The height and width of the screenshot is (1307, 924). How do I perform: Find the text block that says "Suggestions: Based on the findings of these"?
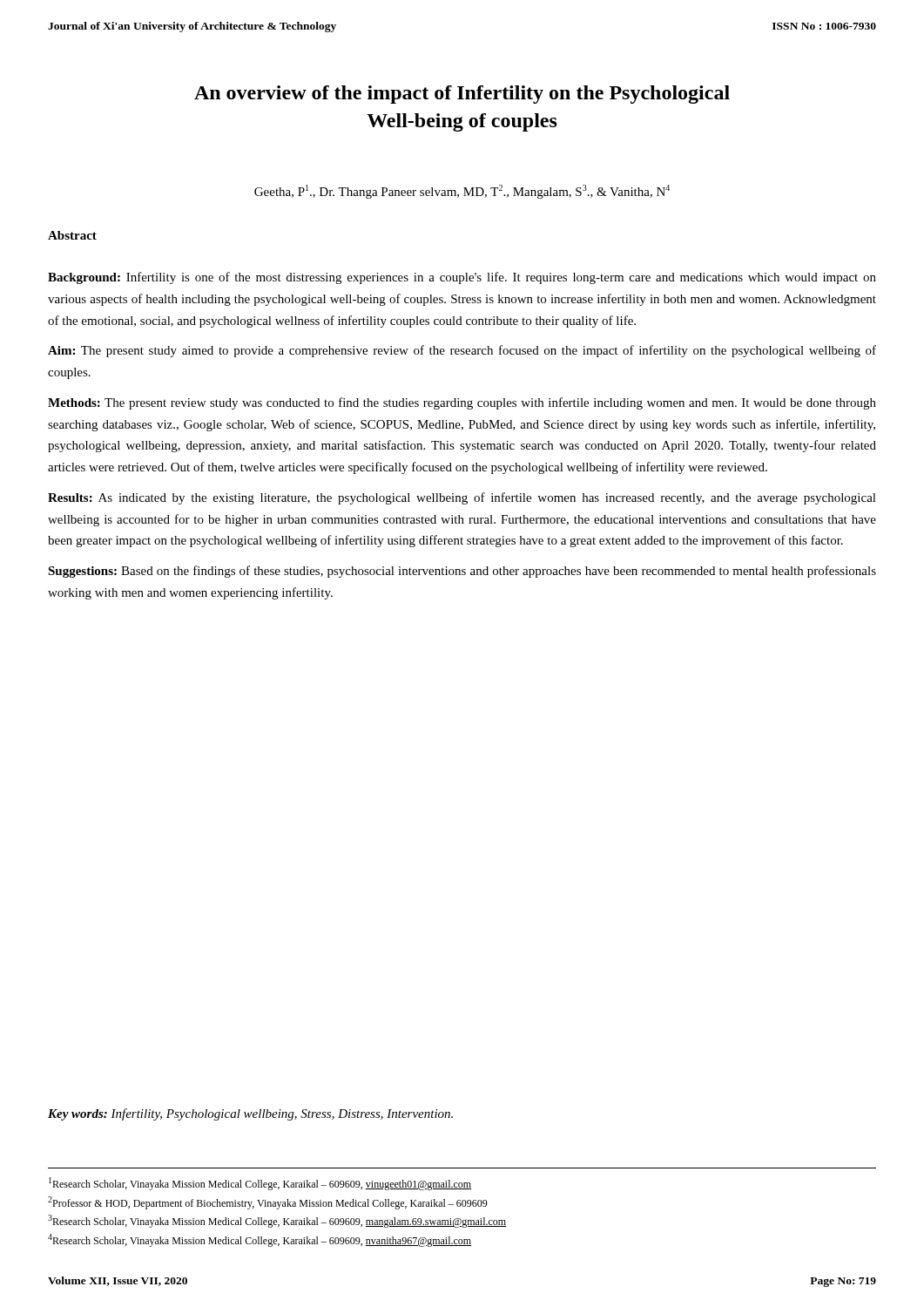[462, 581]
